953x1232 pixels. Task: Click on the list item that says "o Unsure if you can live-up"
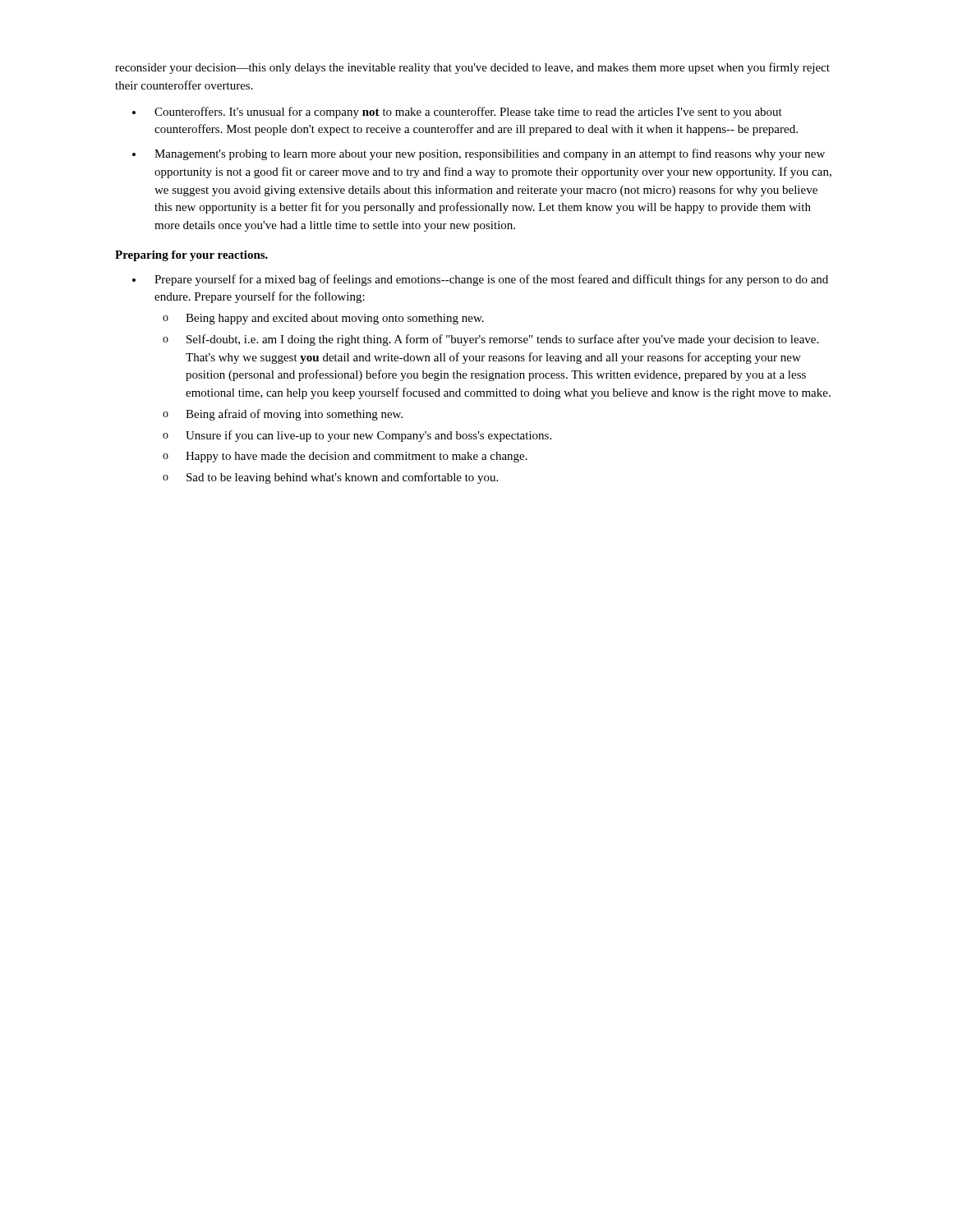[x=500, y=436]
